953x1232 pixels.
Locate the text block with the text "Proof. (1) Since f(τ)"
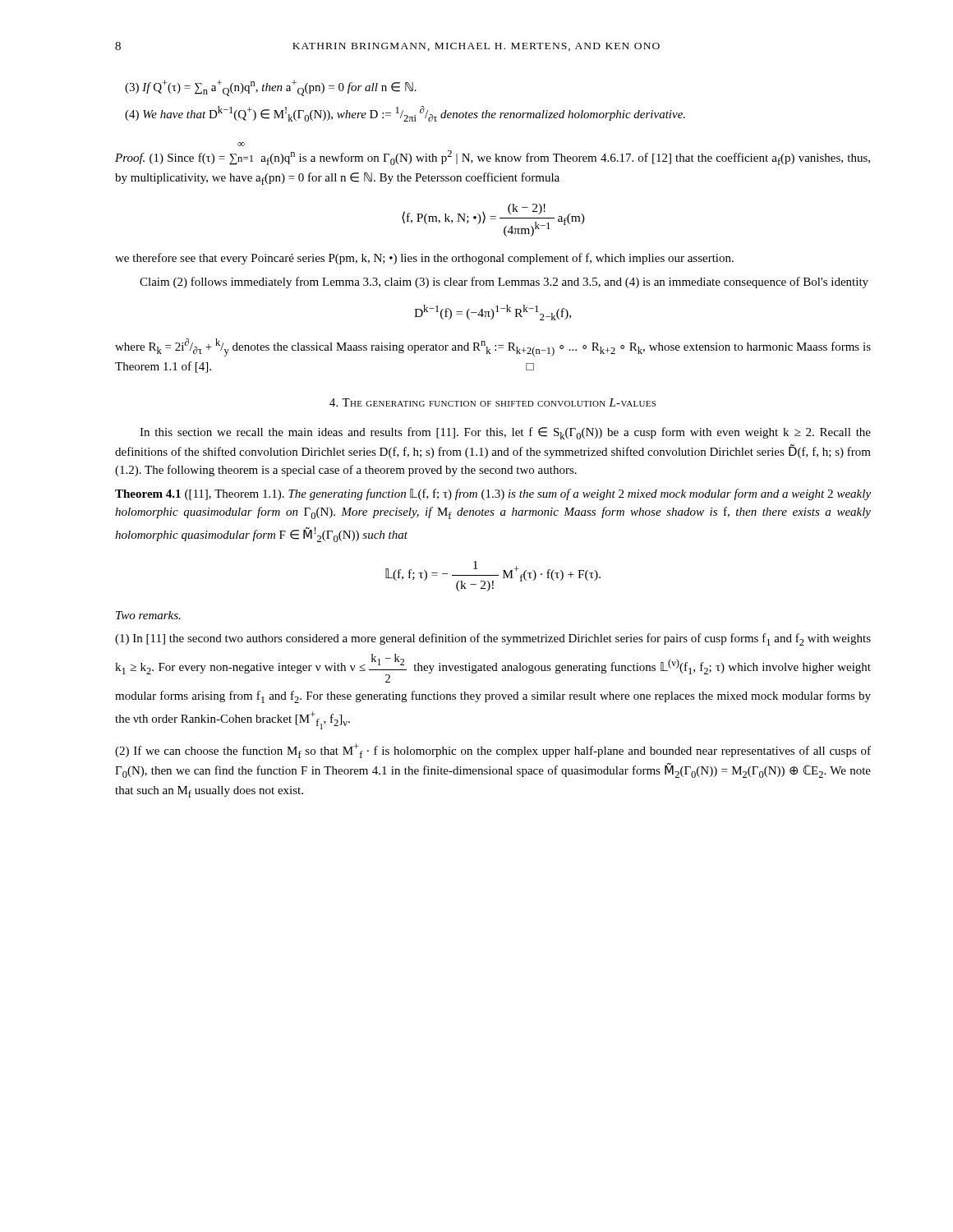493,161
